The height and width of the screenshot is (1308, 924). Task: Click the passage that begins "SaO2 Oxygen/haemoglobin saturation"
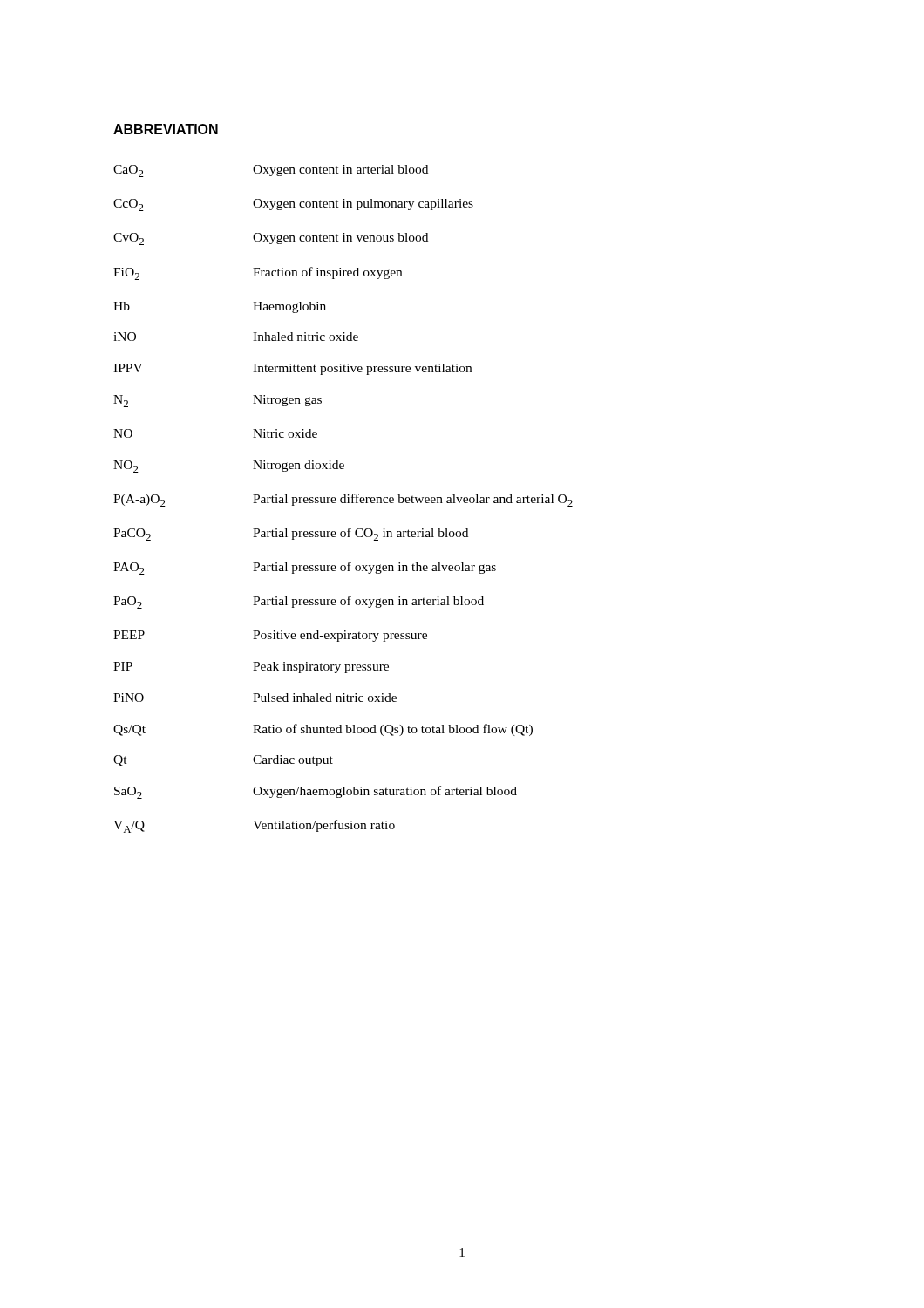pyautogui.click(x=475, y=792)
